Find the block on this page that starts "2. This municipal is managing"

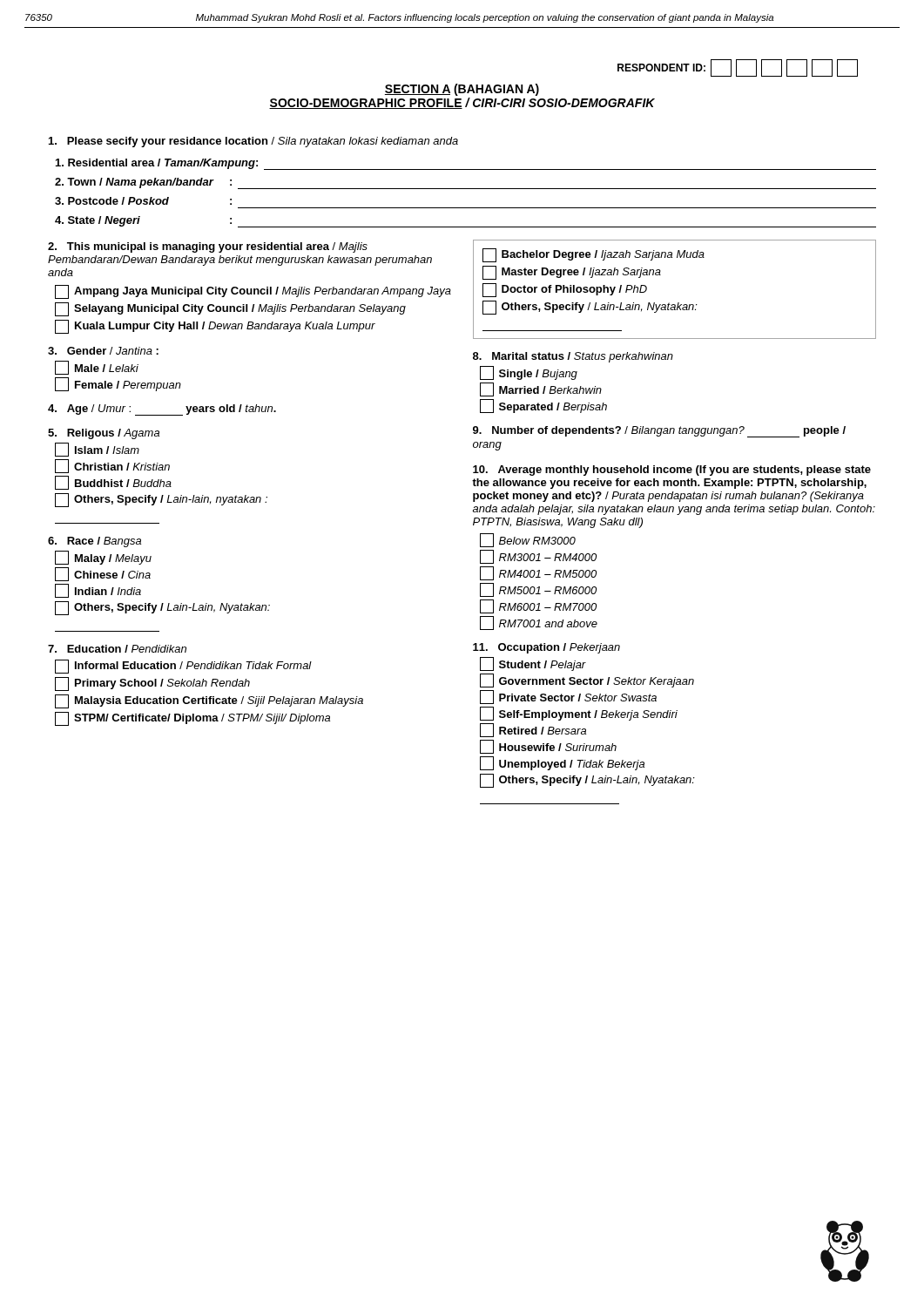pos(250,287)
